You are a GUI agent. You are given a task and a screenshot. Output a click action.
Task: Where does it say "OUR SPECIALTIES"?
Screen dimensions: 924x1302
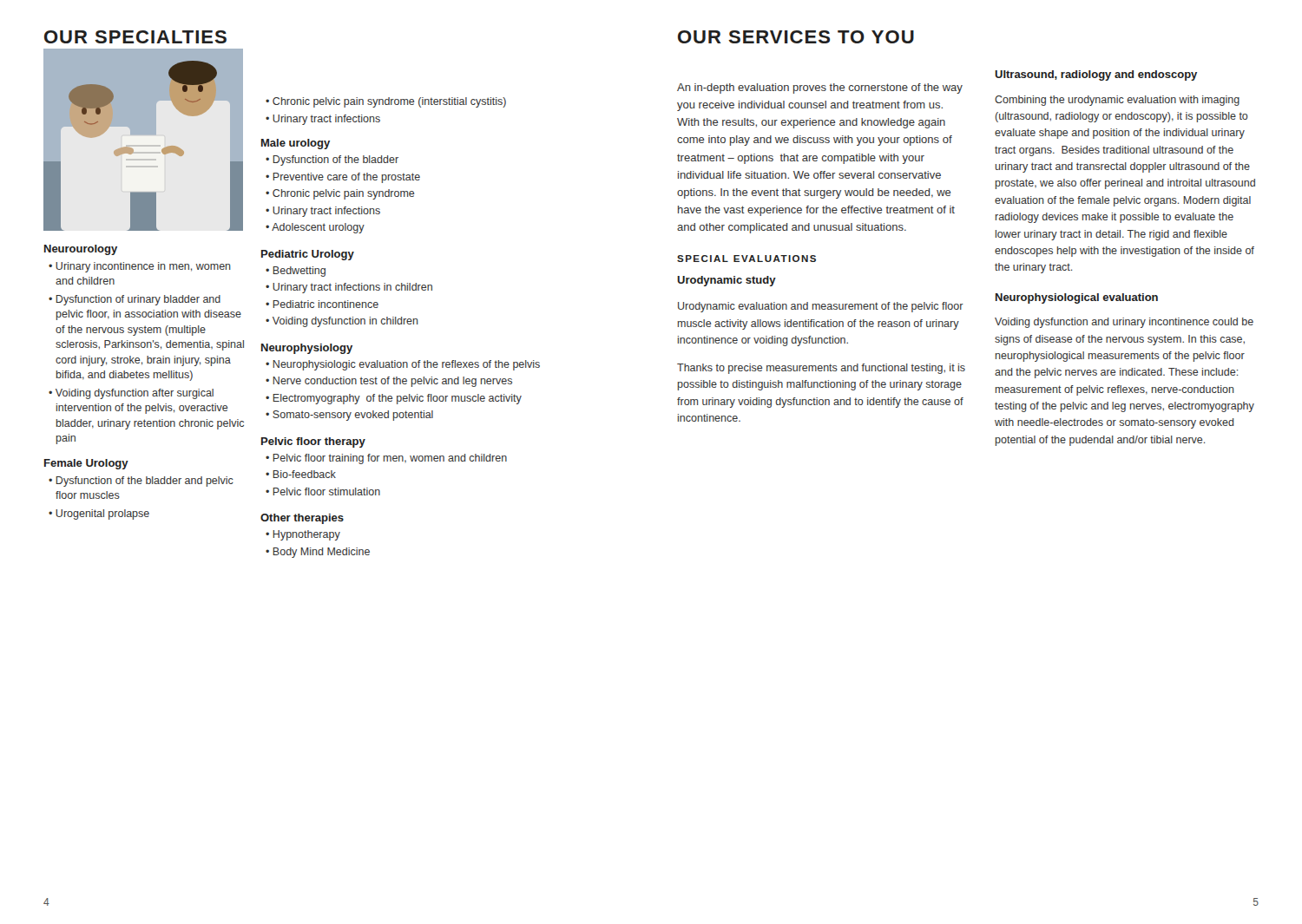[136, 37]
